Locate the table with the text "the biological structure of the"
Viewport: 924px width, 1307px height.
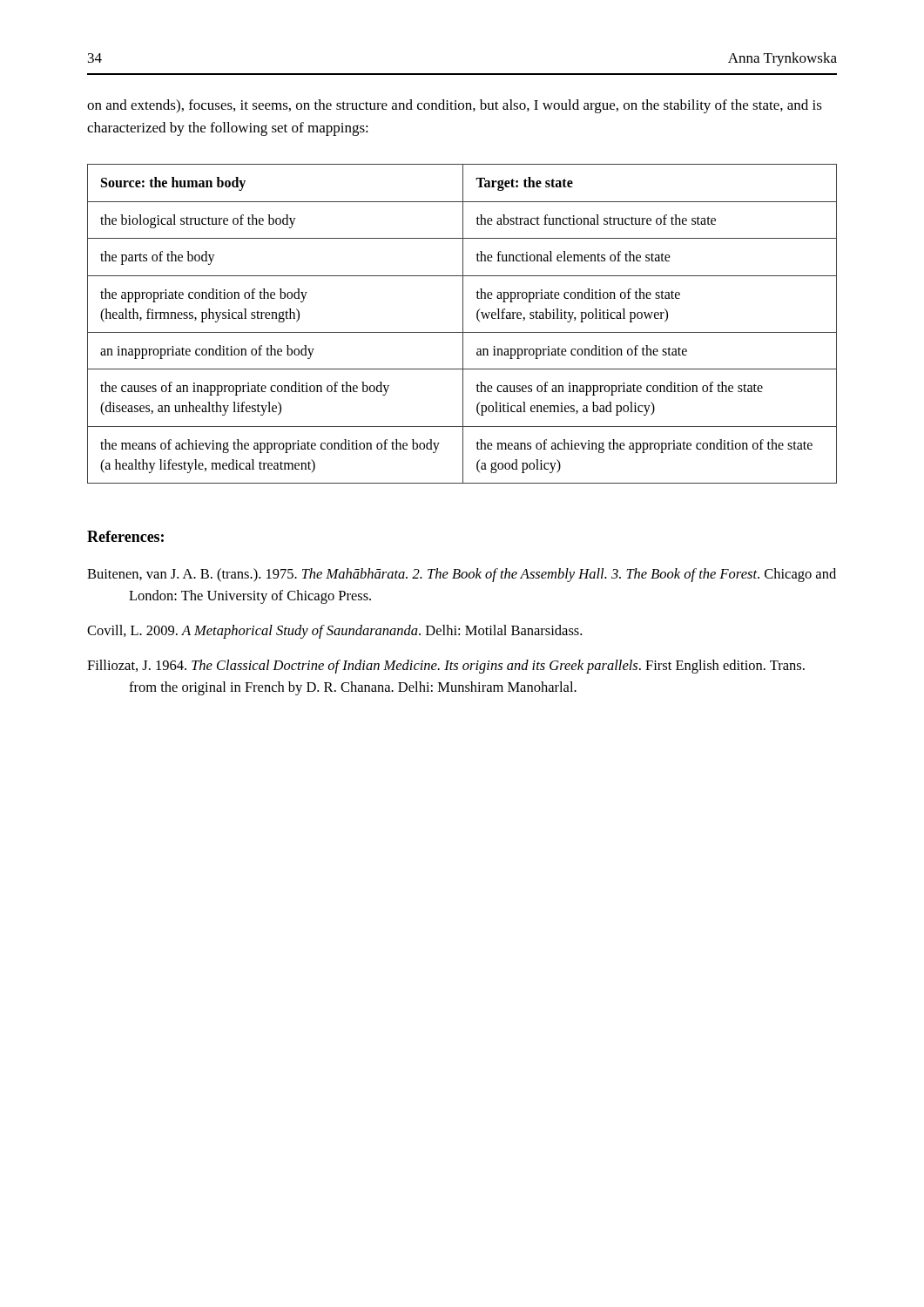tap(462, 324)
